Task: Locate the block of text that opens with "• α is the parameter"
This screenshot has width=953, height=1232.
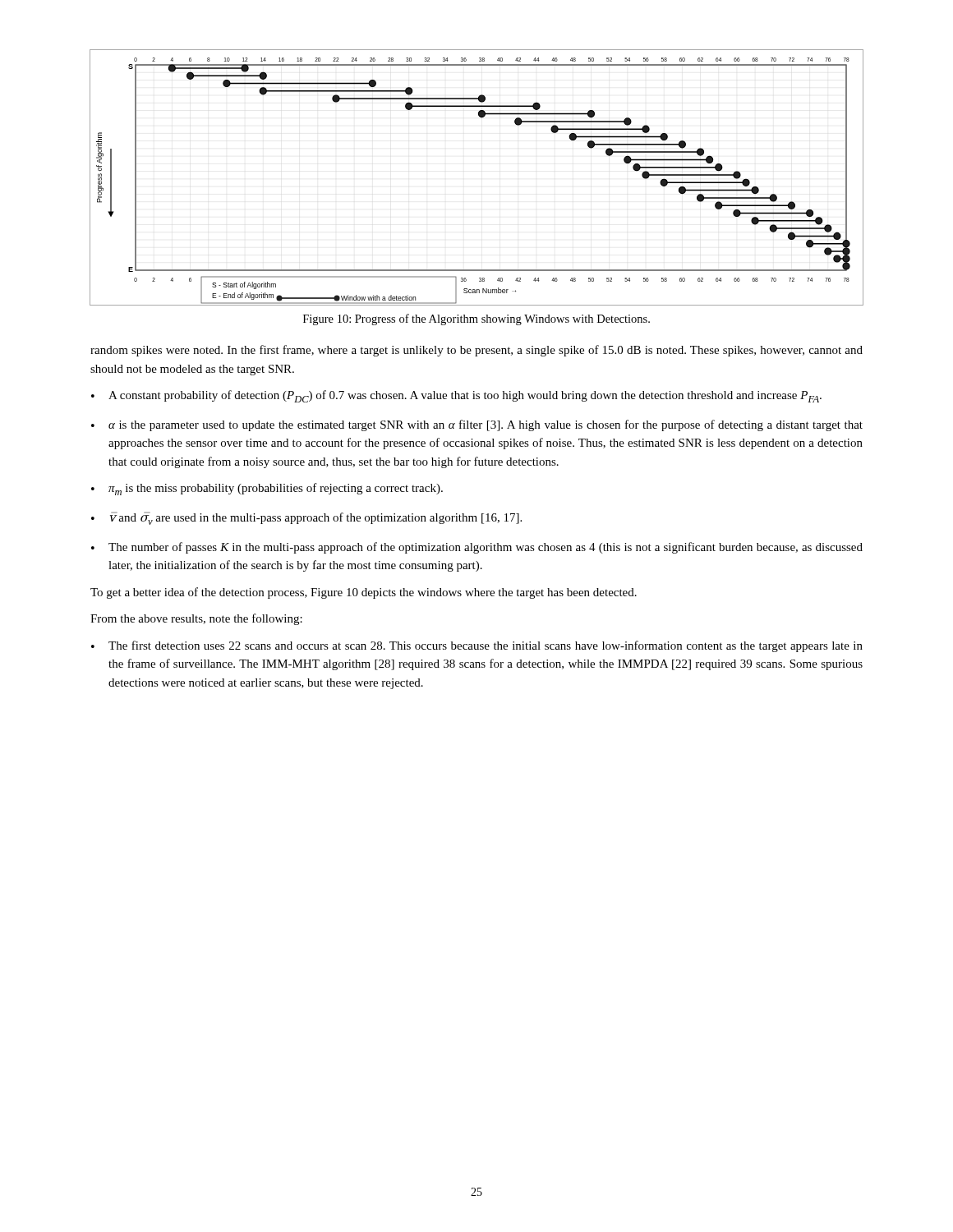Action: point(476,443)
